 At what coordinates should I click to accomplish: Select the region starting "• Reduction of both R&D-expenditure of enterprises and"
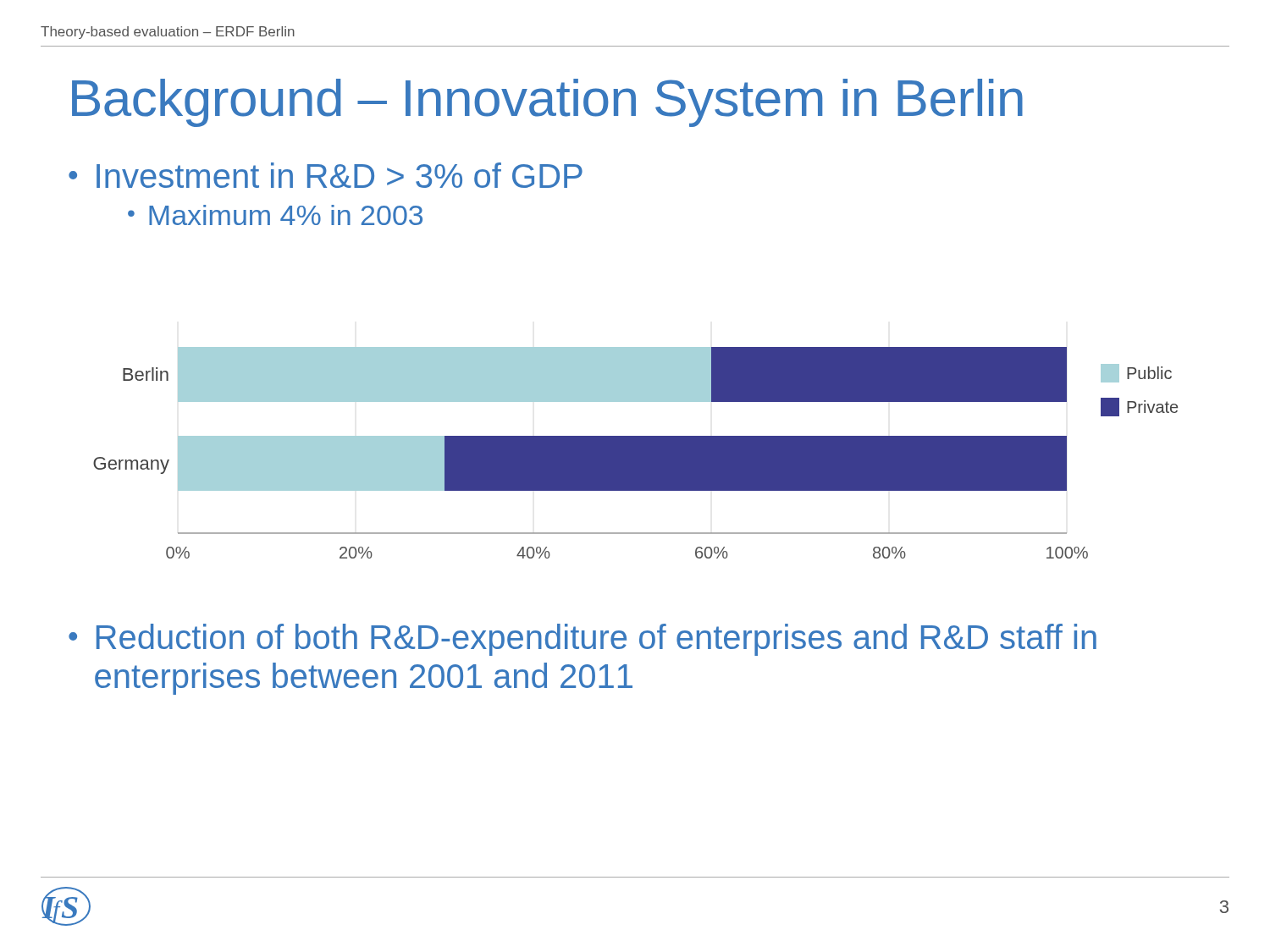tap(635, 657)
